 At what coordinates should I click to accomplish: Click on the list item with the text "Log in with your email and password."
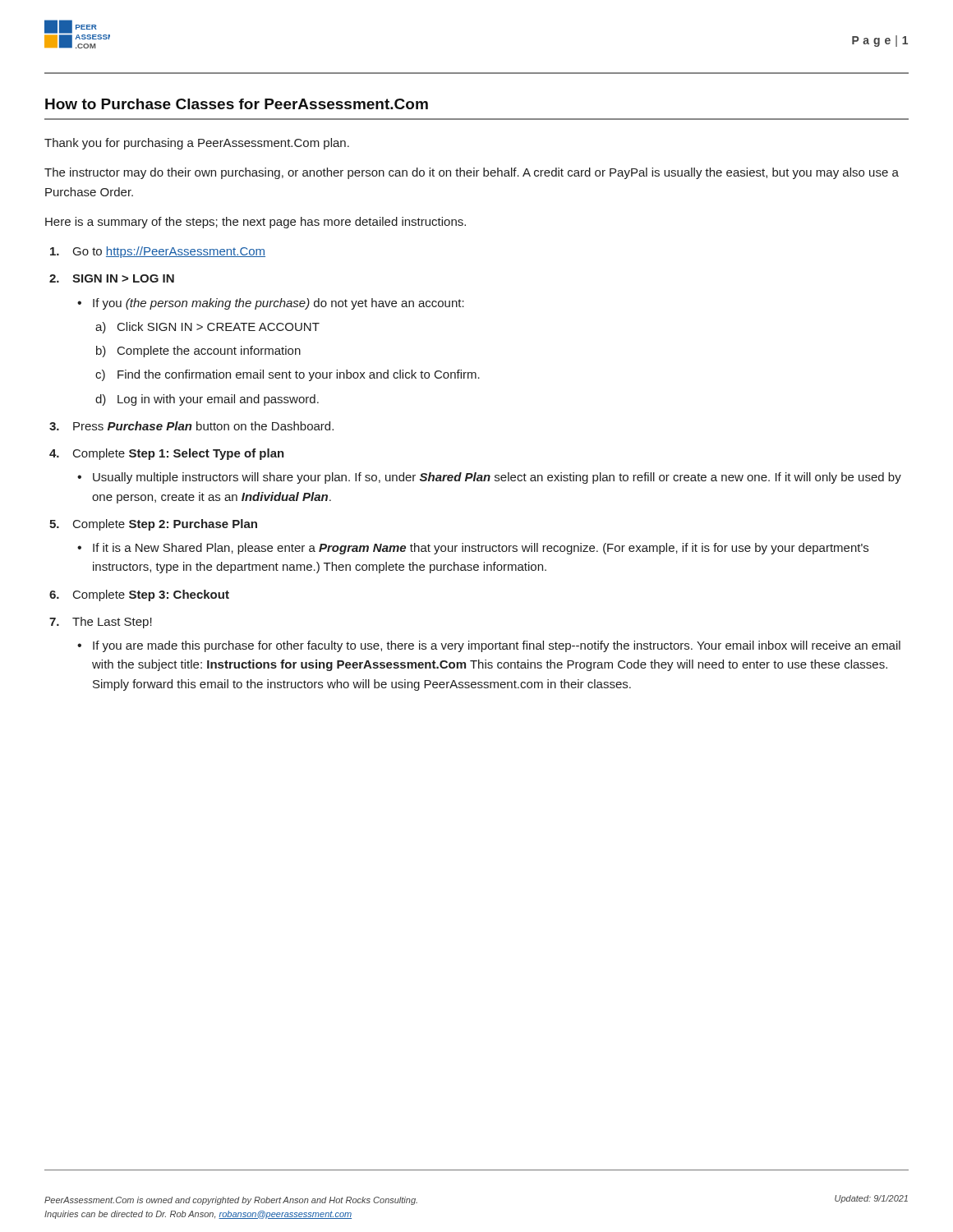[x=218, y=398]
